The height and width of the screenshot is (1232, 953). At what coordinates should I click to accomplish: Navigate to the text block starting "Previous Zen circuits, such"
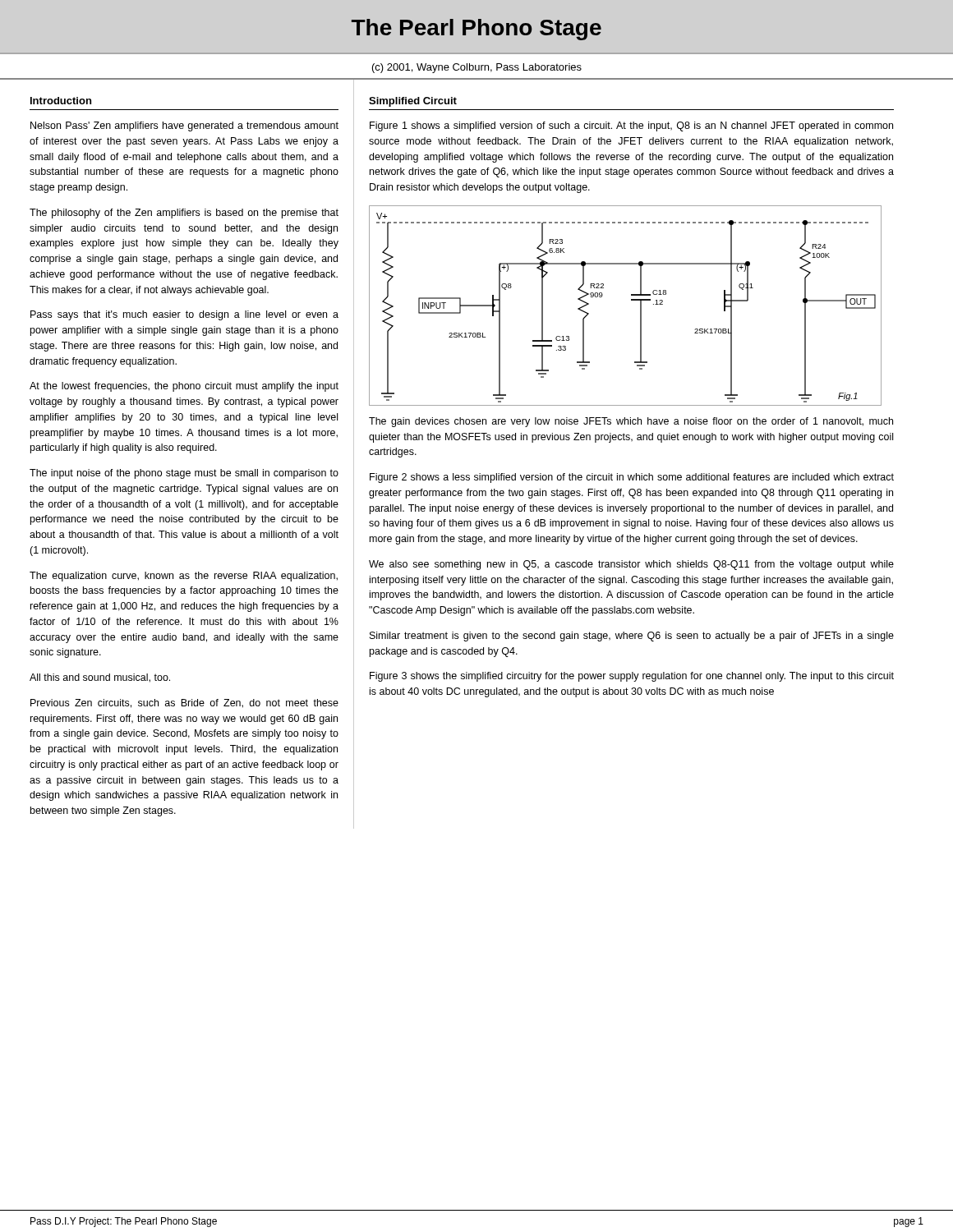(184, 757)
